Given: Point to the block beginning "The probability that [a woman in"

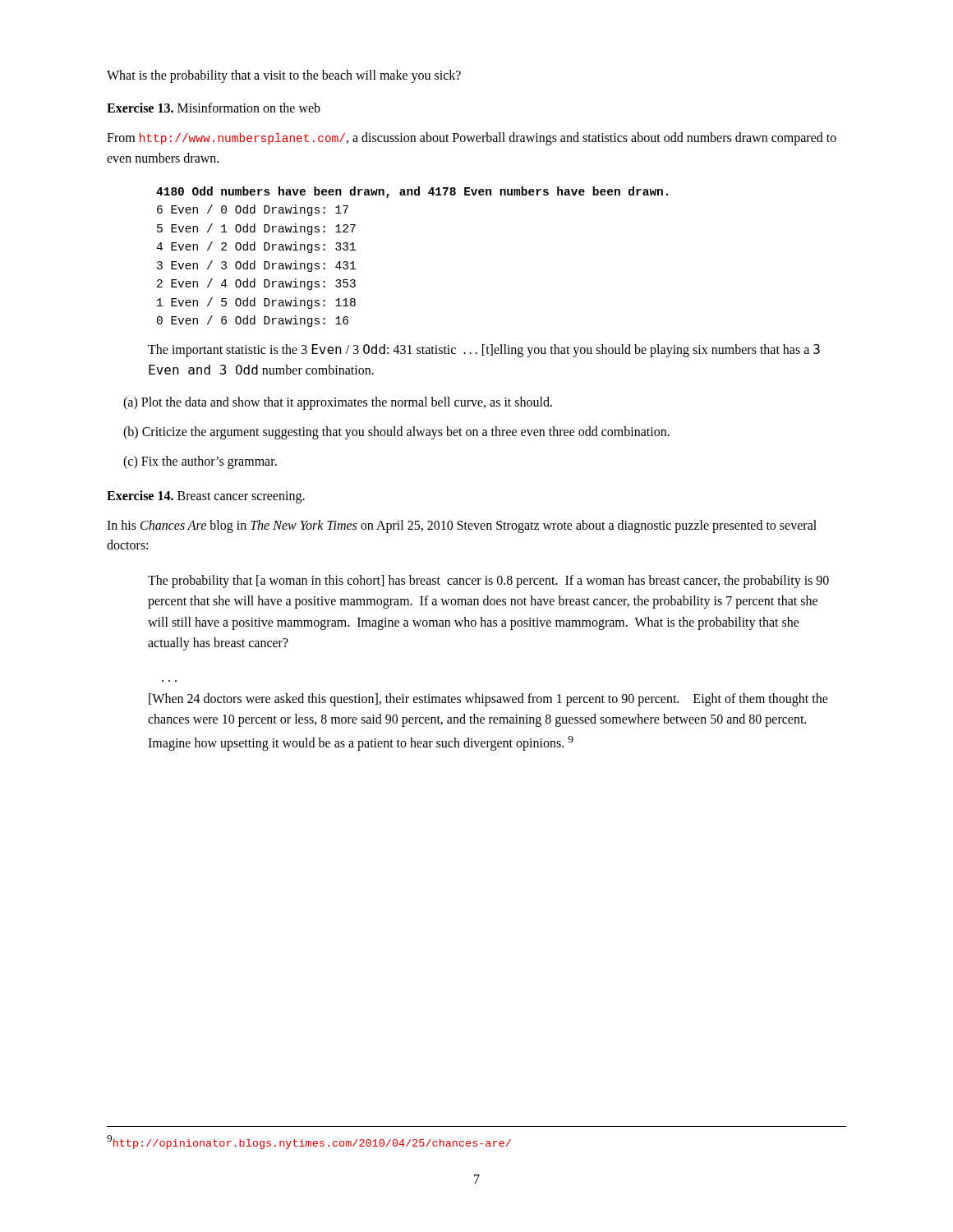Looking at the screenshot, I should [489, 612].
